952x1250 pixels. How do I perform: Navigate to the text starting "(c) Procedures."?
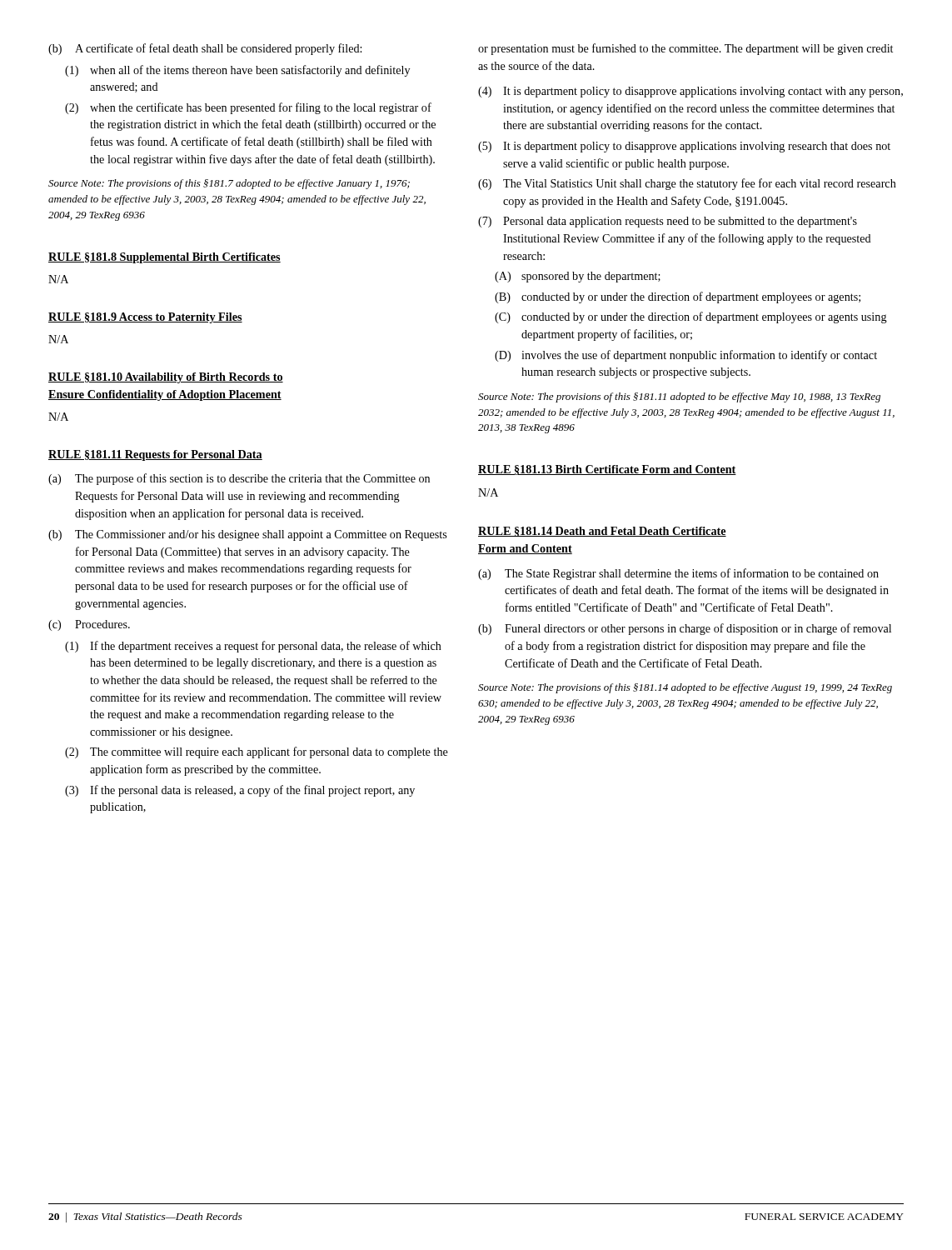[89, 625]
